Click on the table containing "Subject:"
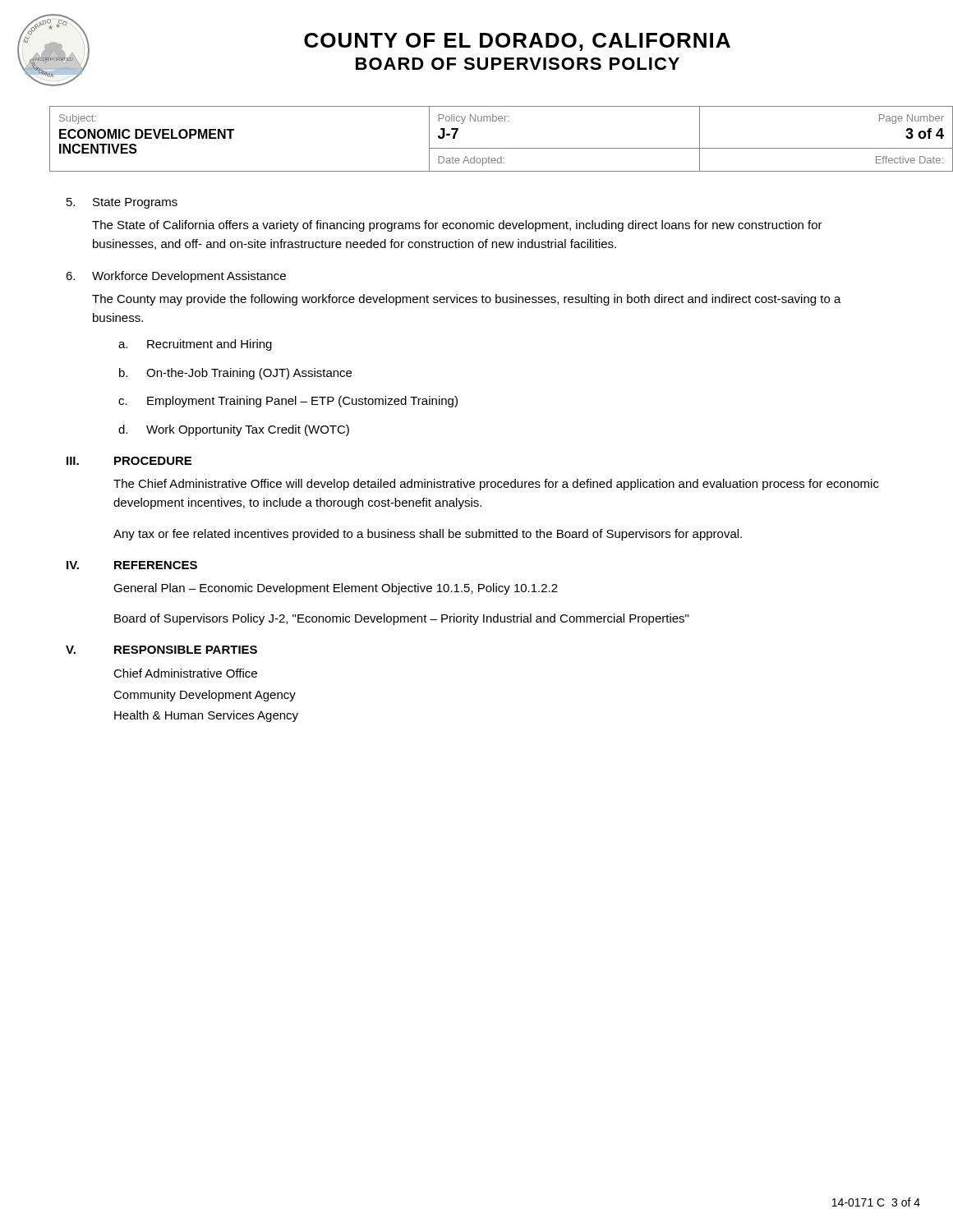The width and height of the screenshot is (953, 1232). tap(476, 139)
